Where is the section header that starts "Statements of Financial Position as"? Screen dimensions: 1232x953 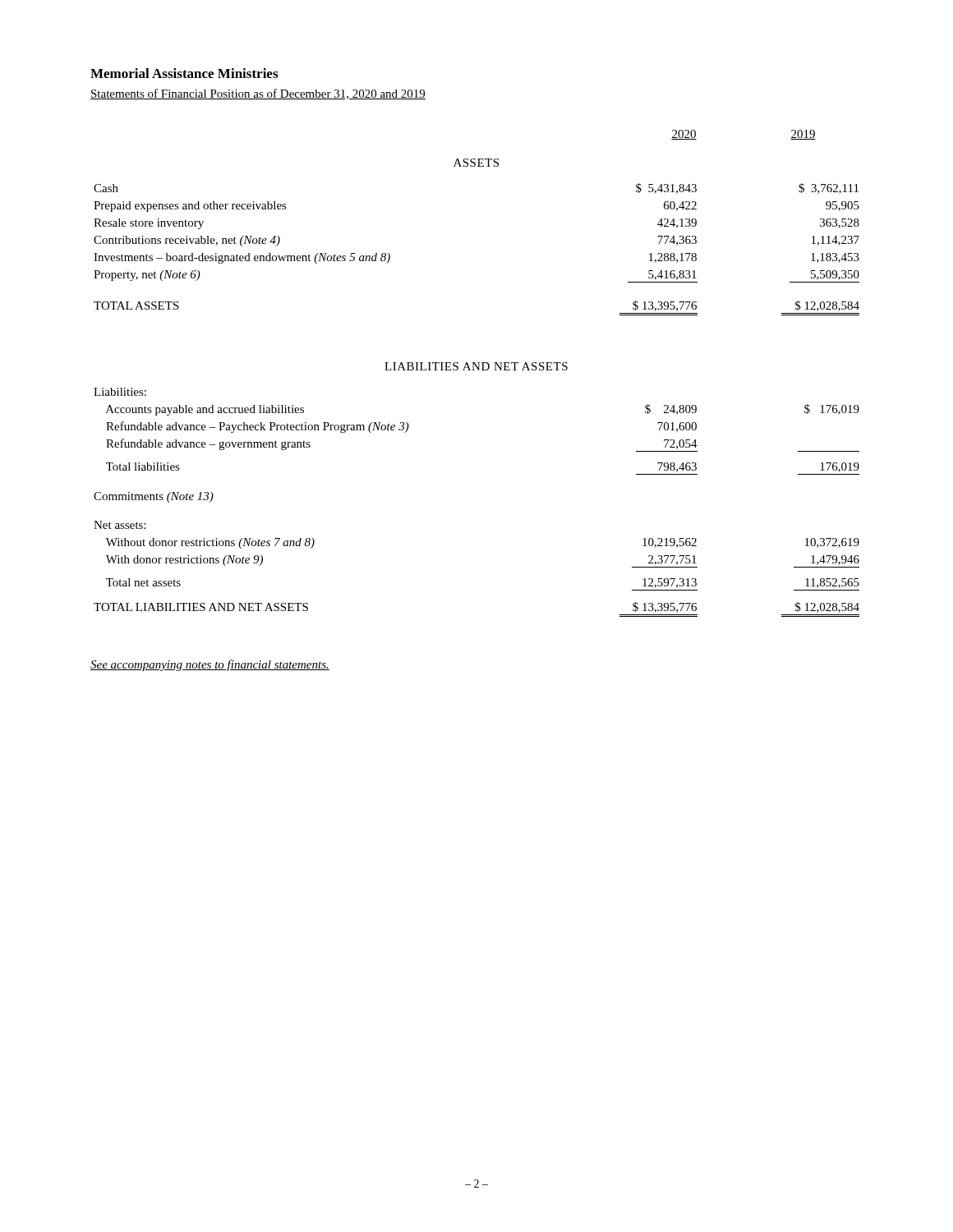pyautogui.click(x=258, y=94)
